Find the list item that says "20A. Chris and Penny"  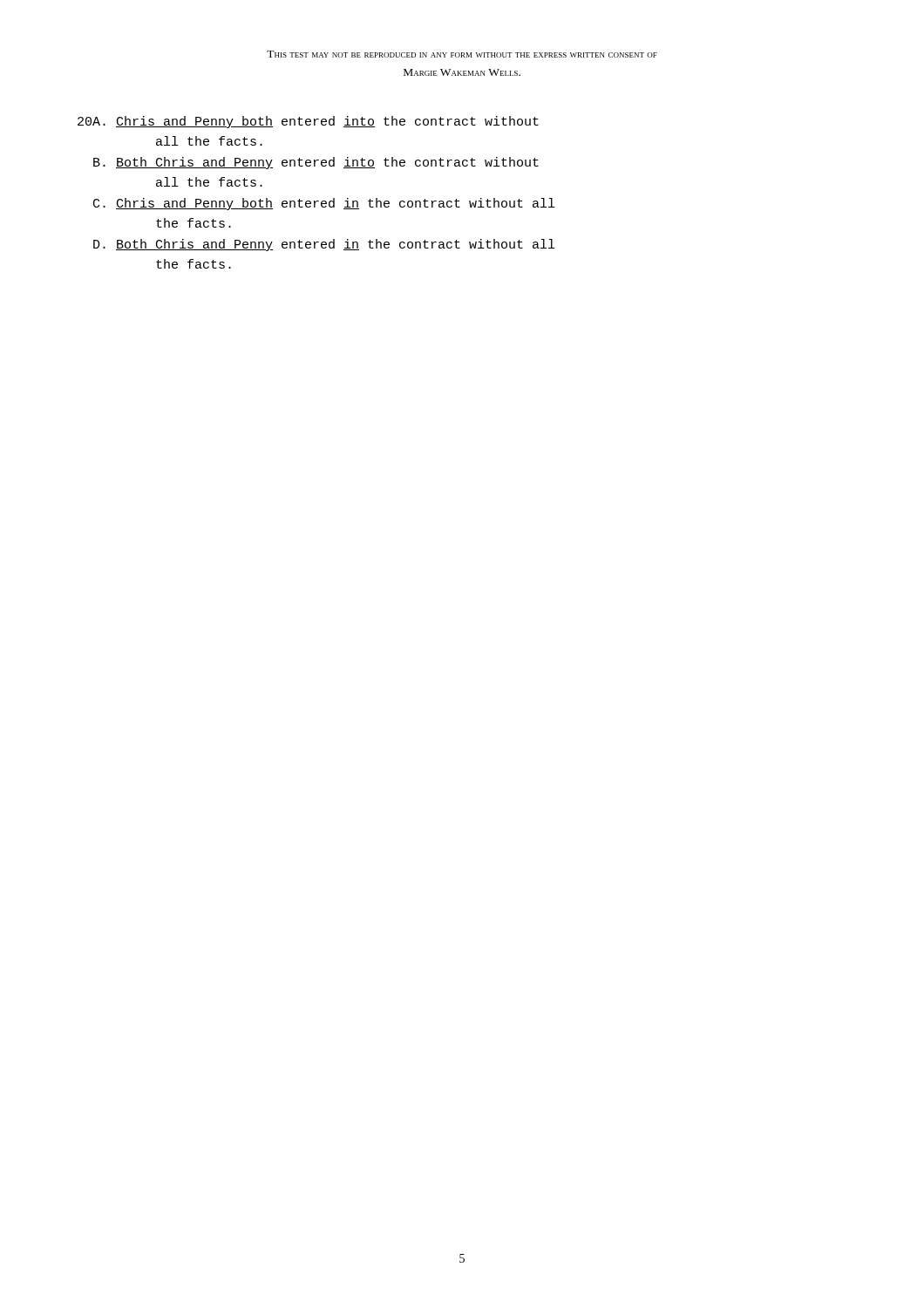[x=465, y=133]
